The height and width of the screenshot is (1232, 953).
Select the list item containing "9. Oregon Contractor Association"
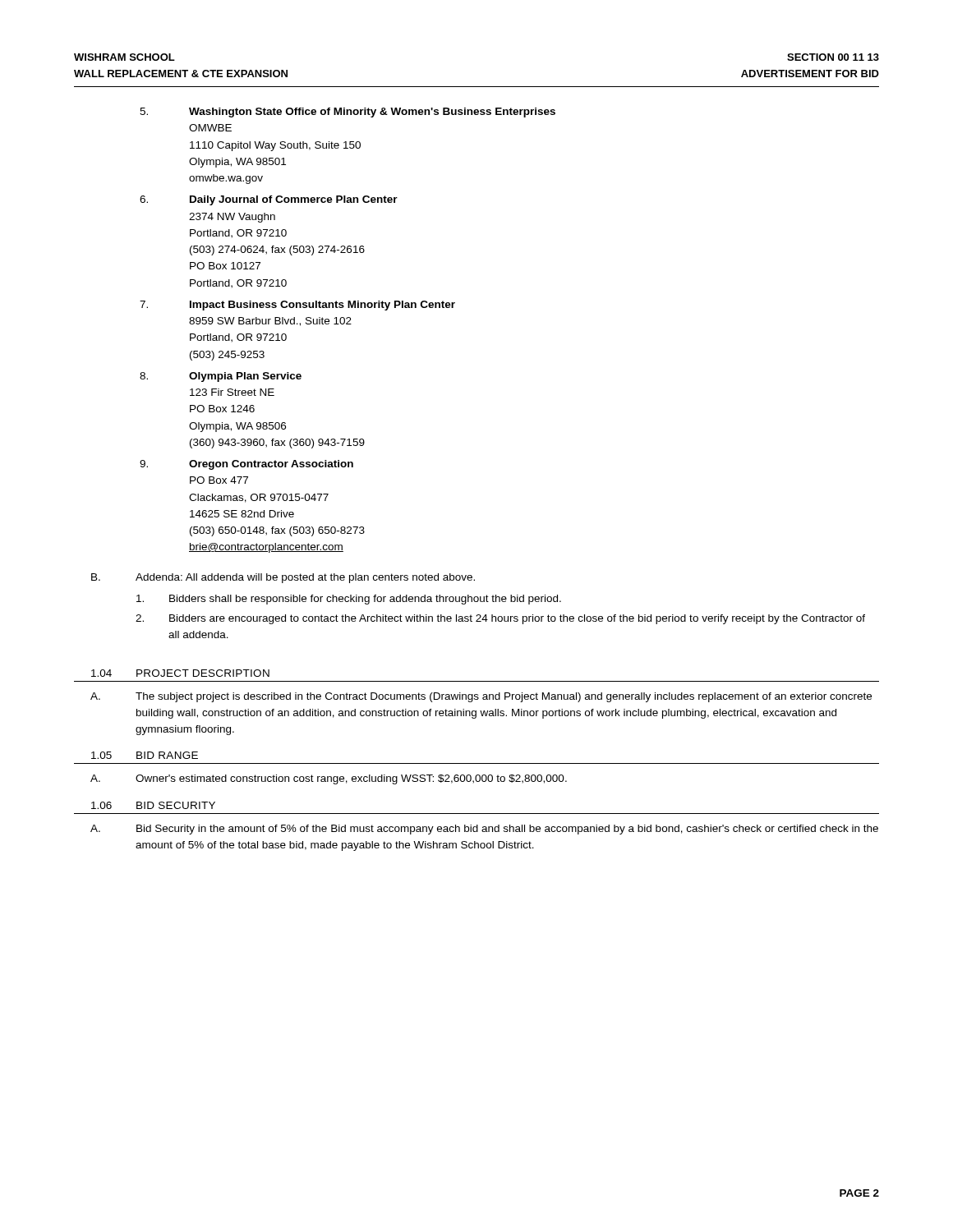click(219, 506)
